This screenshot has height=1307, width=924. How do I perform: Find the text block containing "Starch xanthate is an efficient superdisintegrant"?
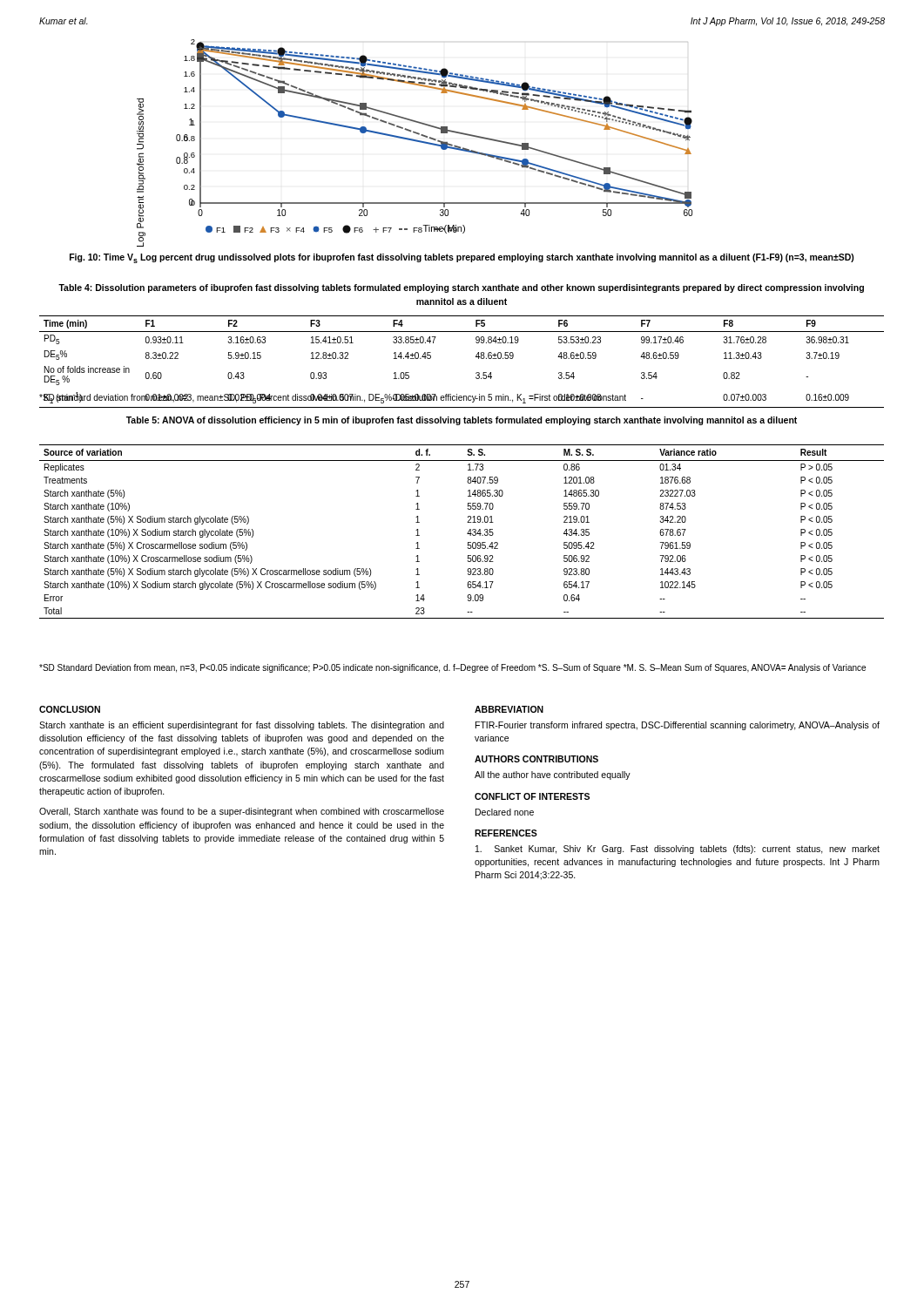click(x=242, y=758)
